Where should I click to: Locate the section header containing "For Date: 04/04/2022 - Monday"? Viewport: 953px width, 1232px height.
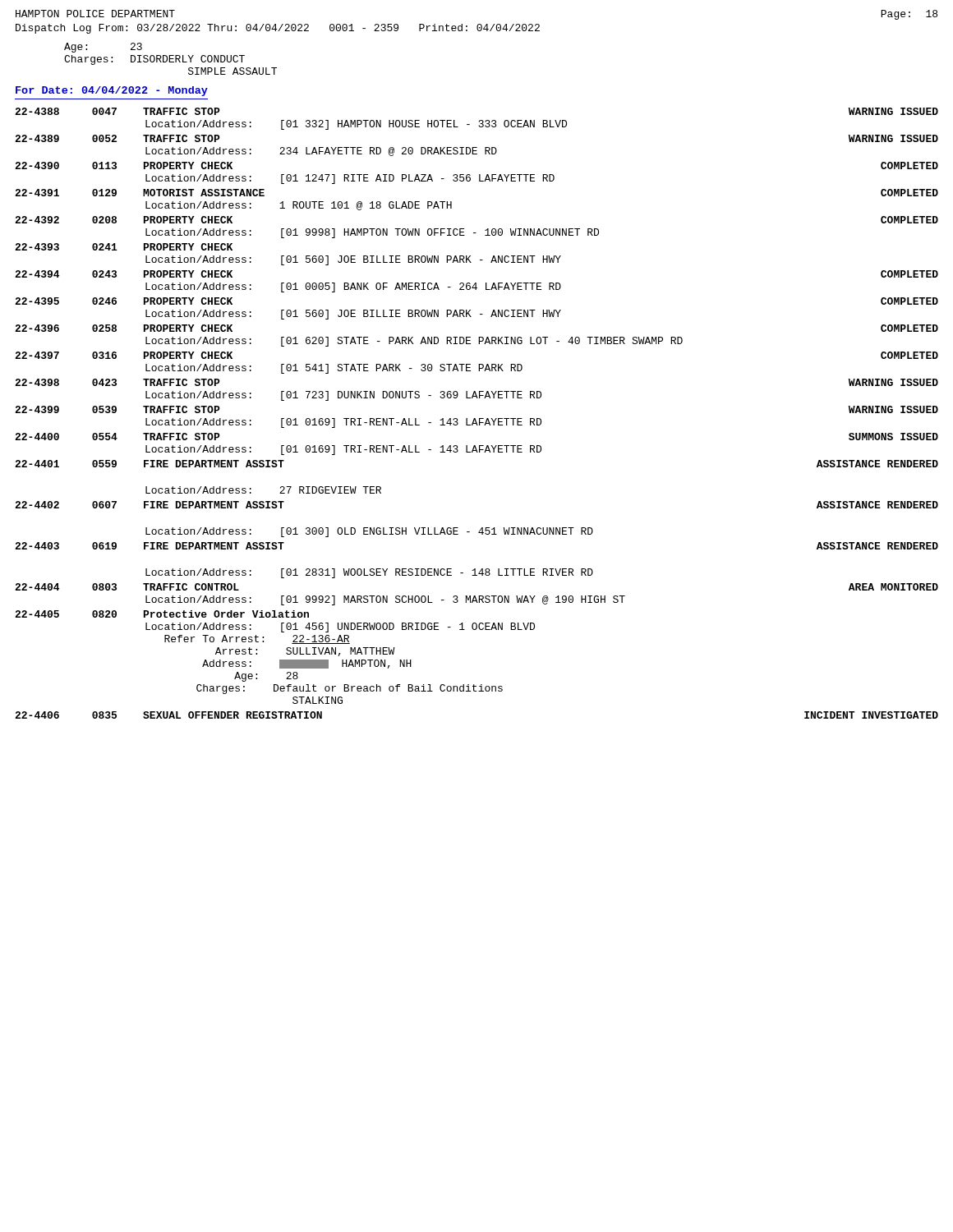tap(111, 91)
